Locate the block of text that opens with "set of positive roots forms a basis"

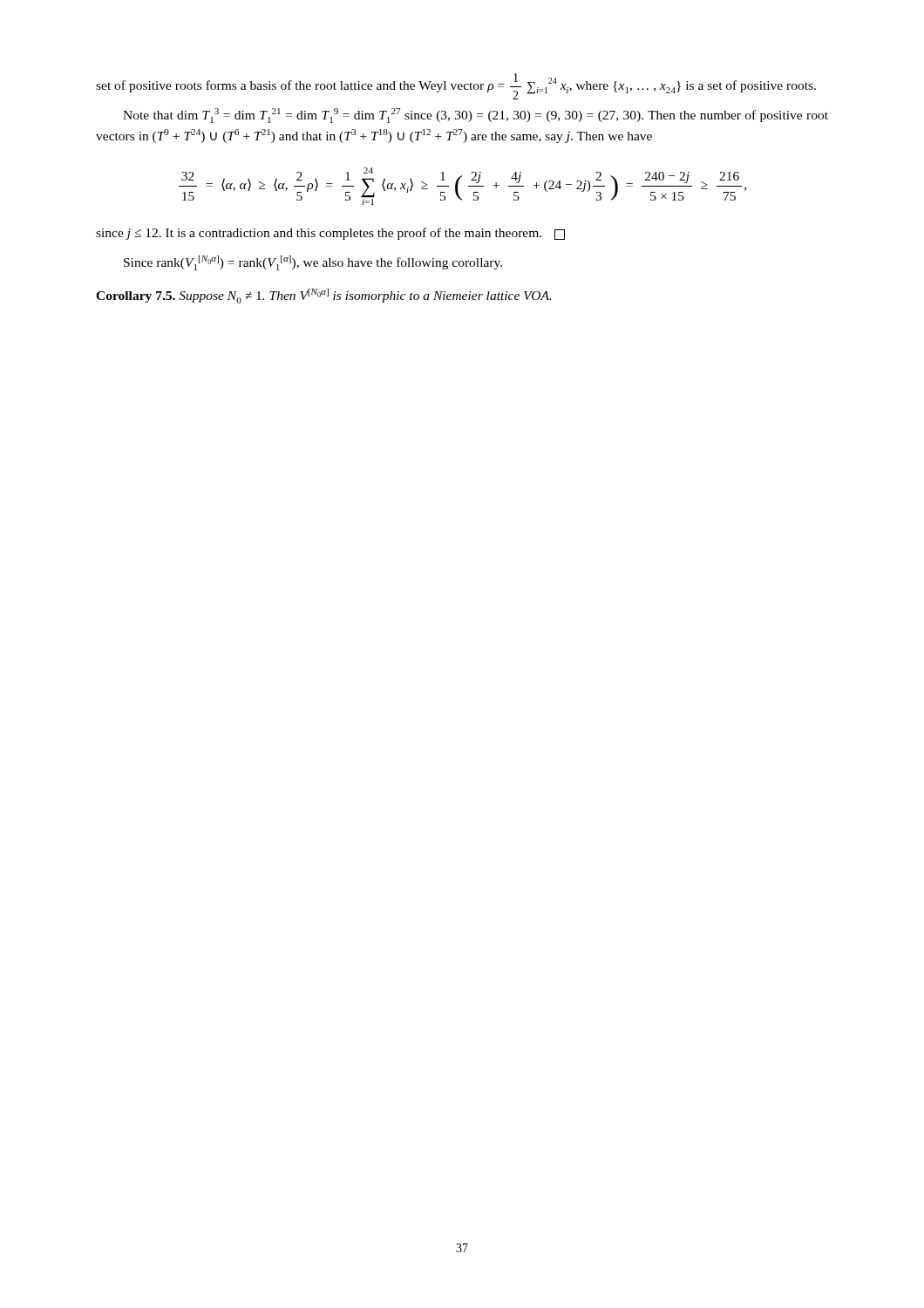click(456, 86)
